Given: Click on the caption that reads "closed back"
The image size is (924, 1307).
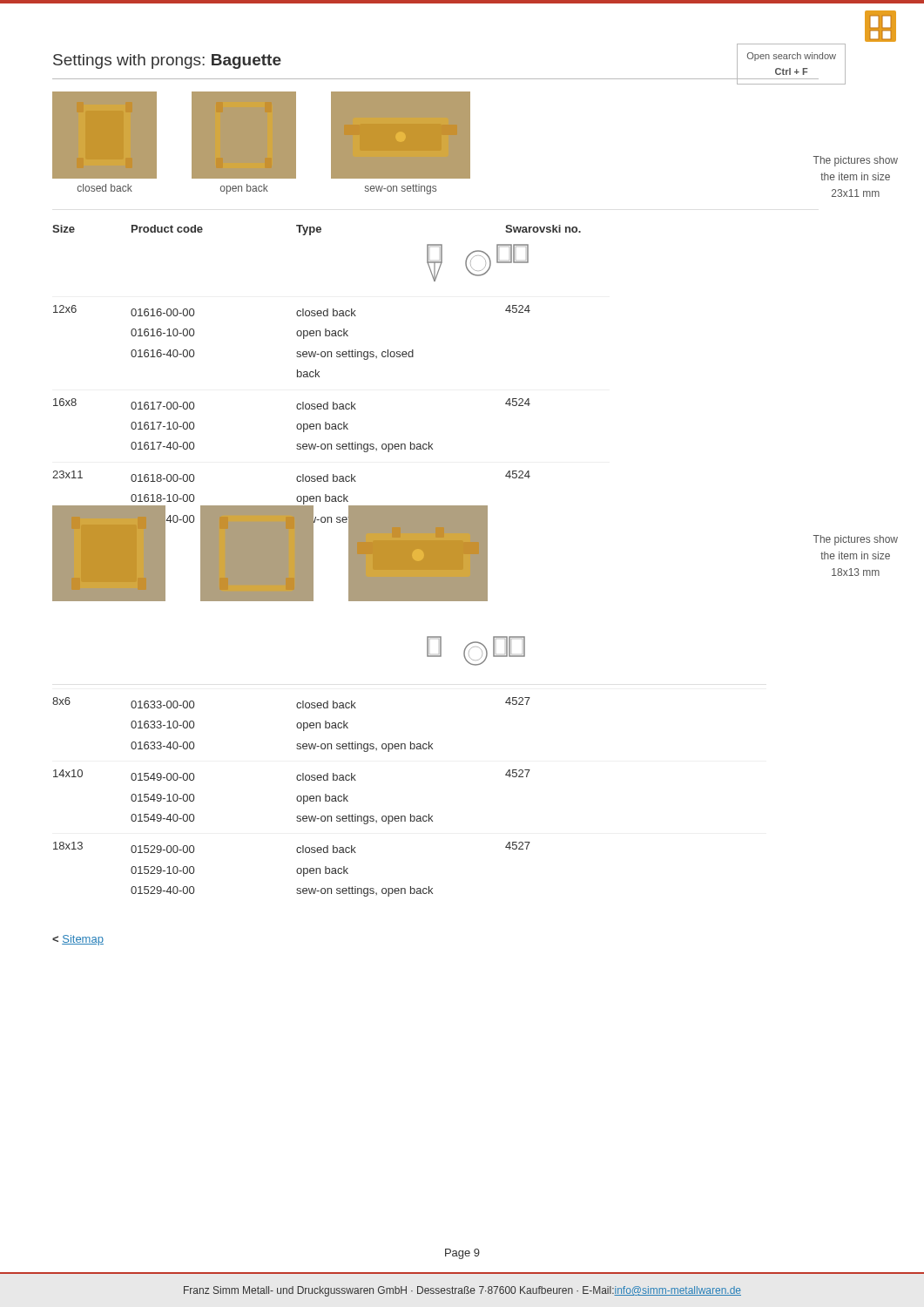Looking at the screenshot, I should pos(105,188).
